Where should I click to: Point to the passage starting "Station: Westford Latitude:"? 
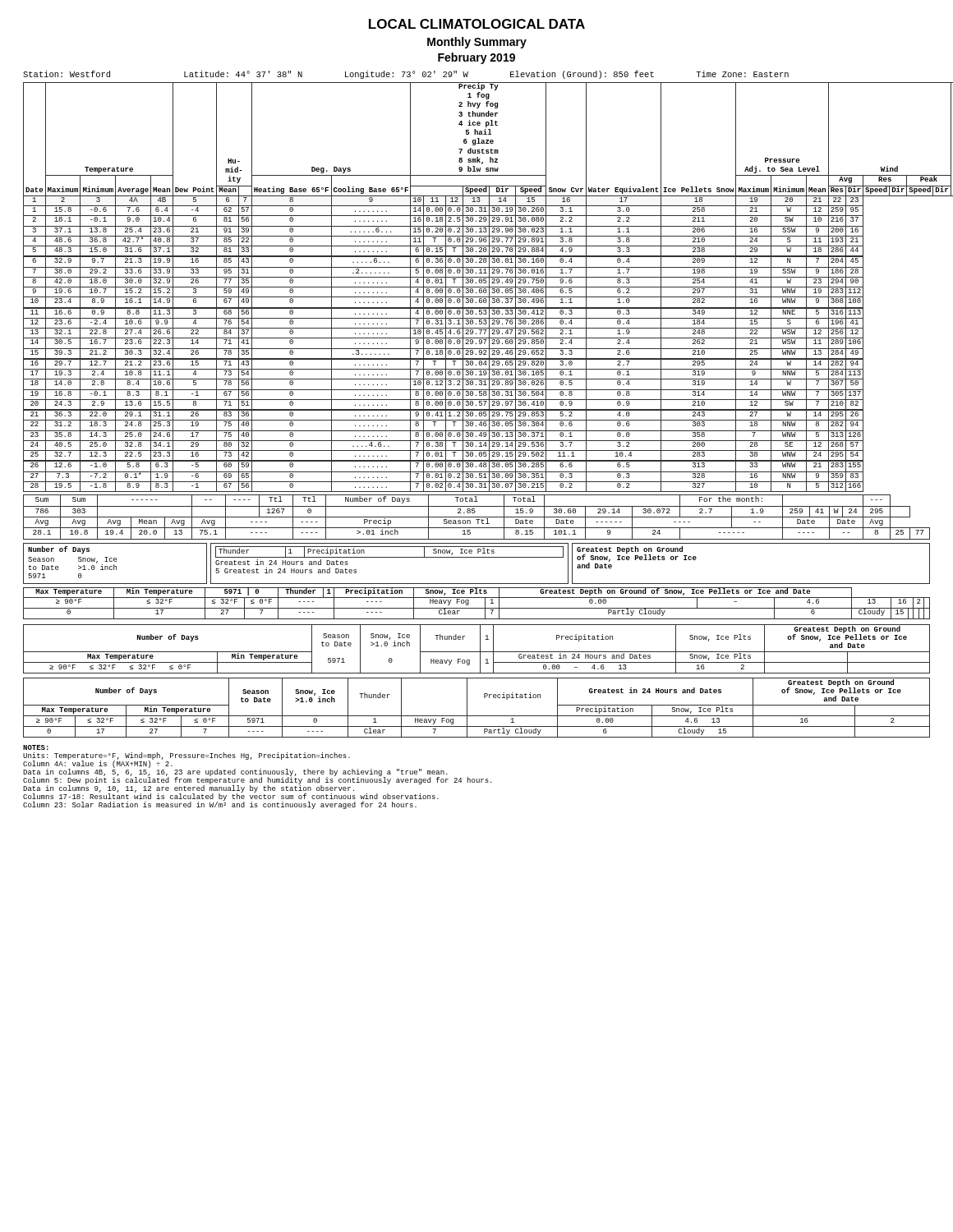(x=406, y=75)
